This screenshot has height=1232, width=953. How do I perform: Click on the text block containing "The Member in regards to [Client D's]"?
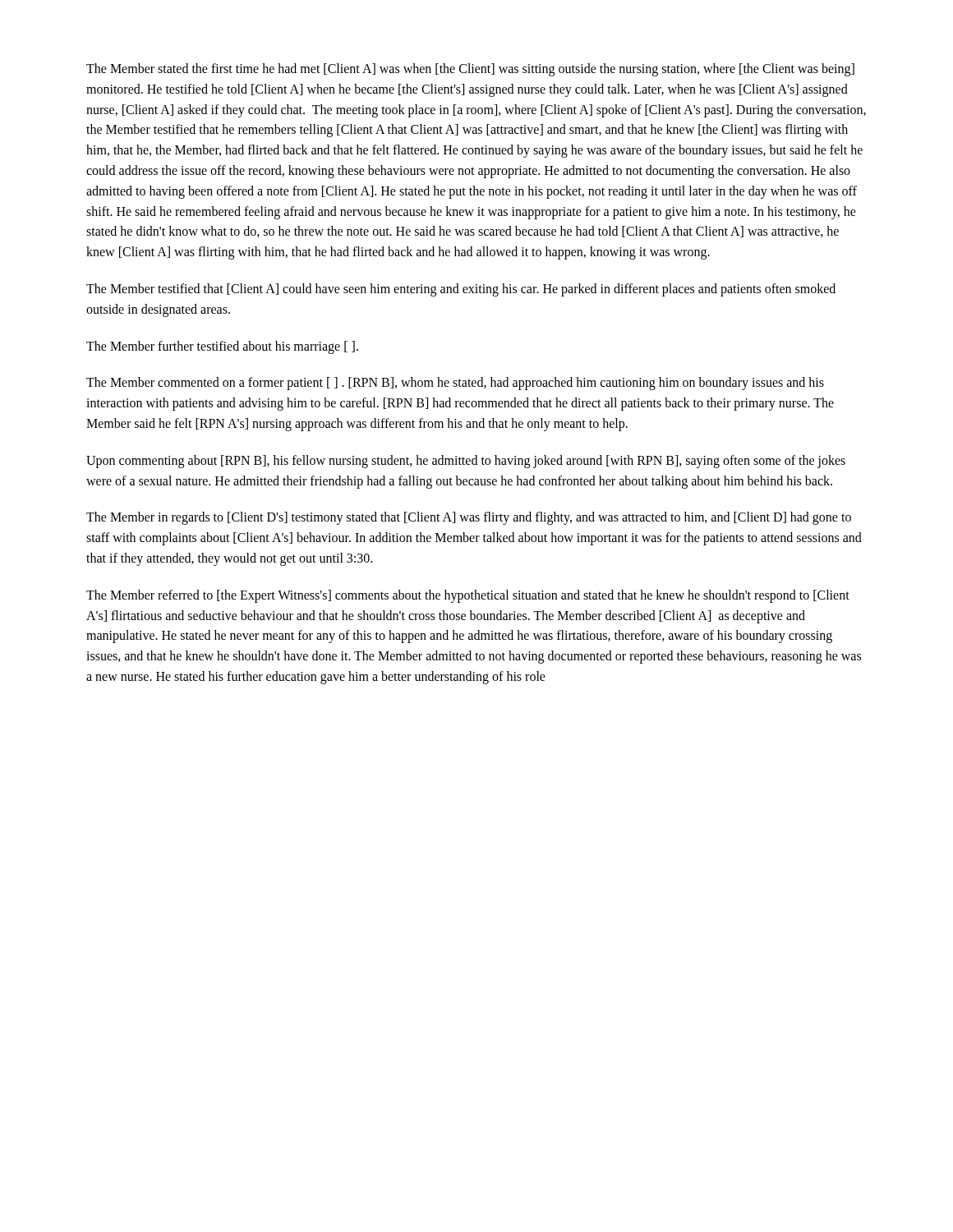474,538
